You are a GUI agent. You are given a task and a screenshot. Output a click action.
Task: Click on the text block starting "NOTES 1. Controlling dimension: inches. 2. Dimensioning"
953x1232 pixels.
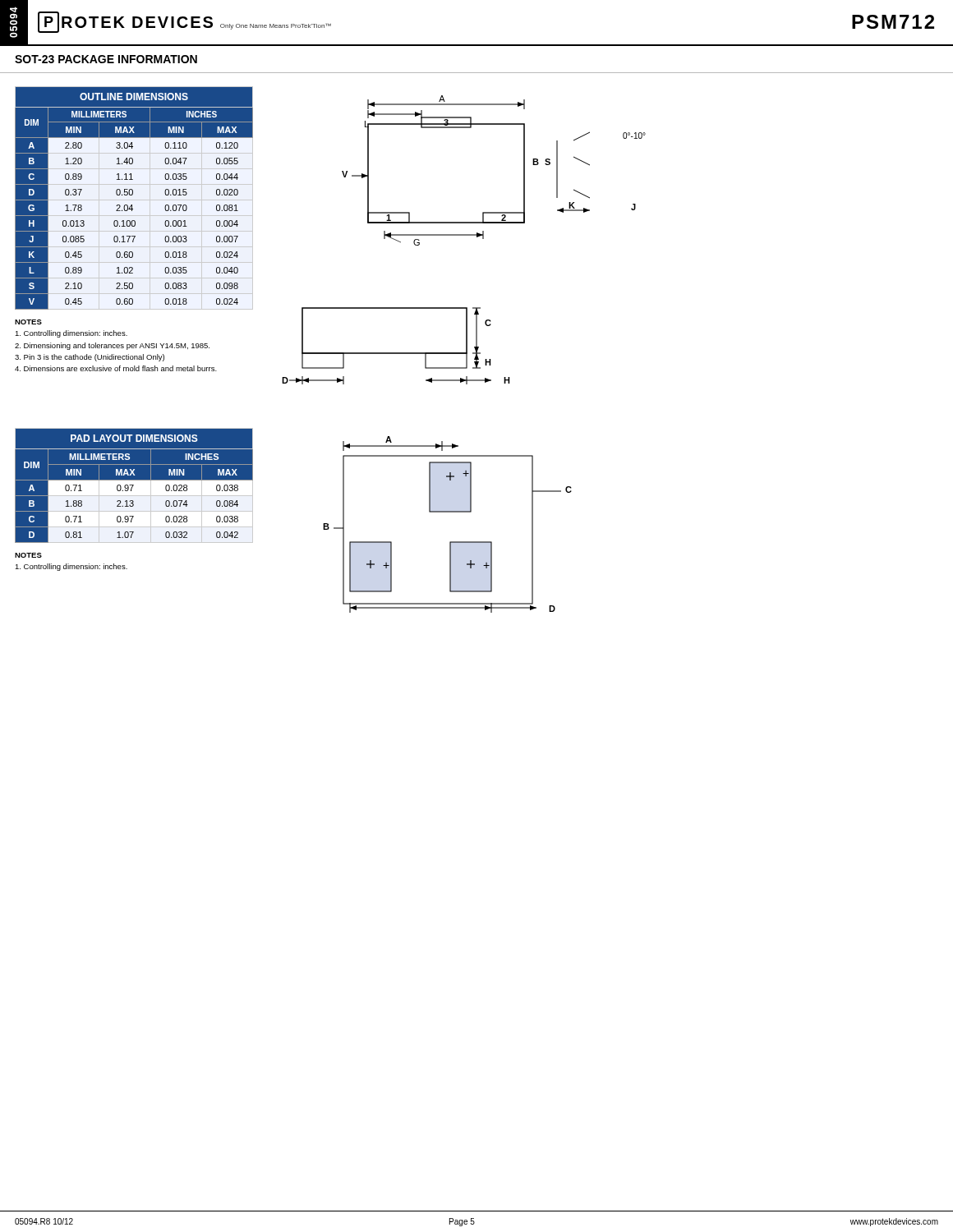[x=134, y=346]
